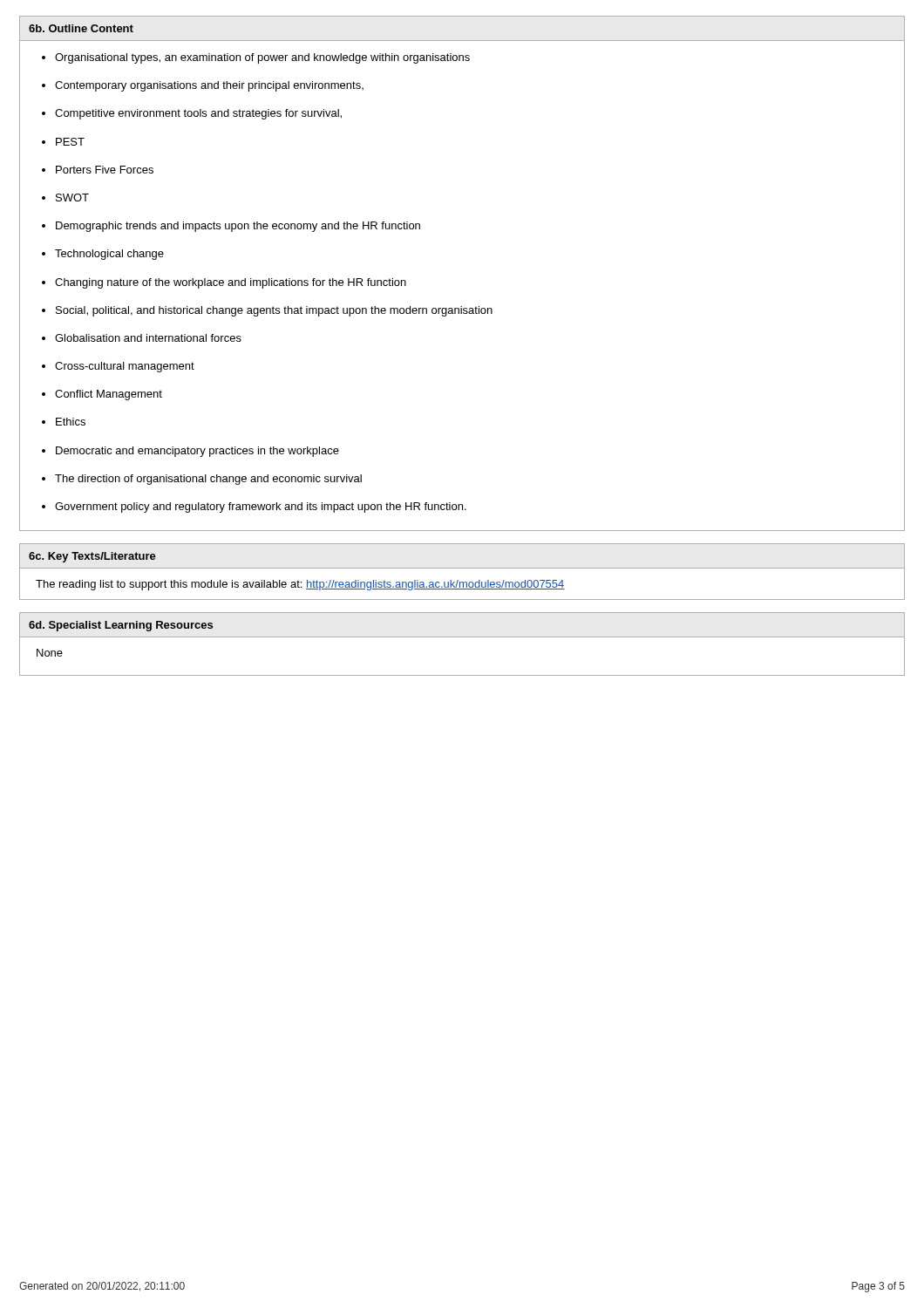The width and height of the screenshot is (924, 1308).
Task: Find the section header containing "6c. Key Texts/Literature"
Action: coord(92,556)
